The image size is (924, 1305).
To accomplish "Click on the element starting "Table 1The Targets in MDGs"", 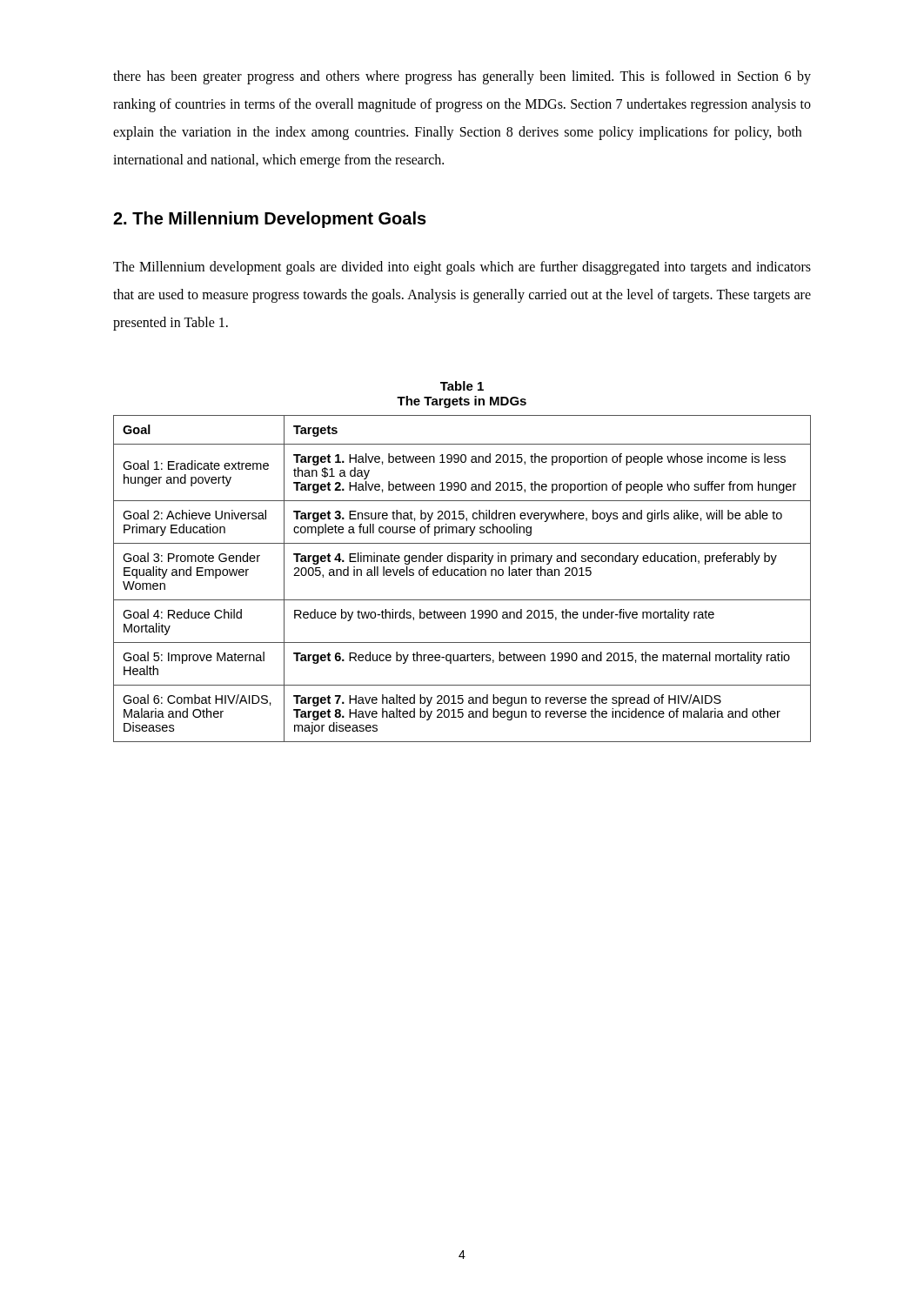I will [462, 393].
